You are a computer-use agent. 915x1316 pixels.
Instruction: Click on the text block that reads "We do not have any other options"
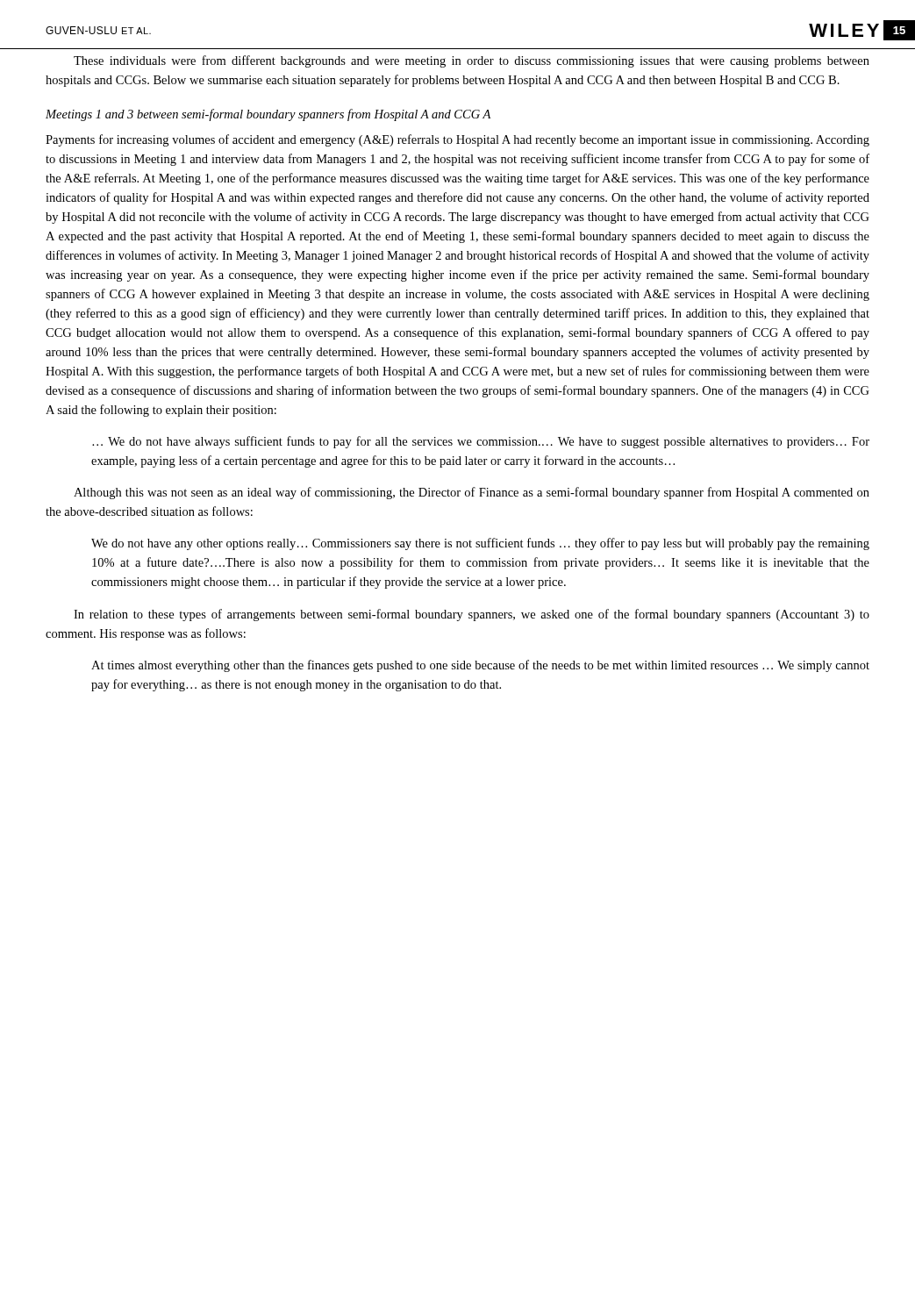[x=480, y=563]
